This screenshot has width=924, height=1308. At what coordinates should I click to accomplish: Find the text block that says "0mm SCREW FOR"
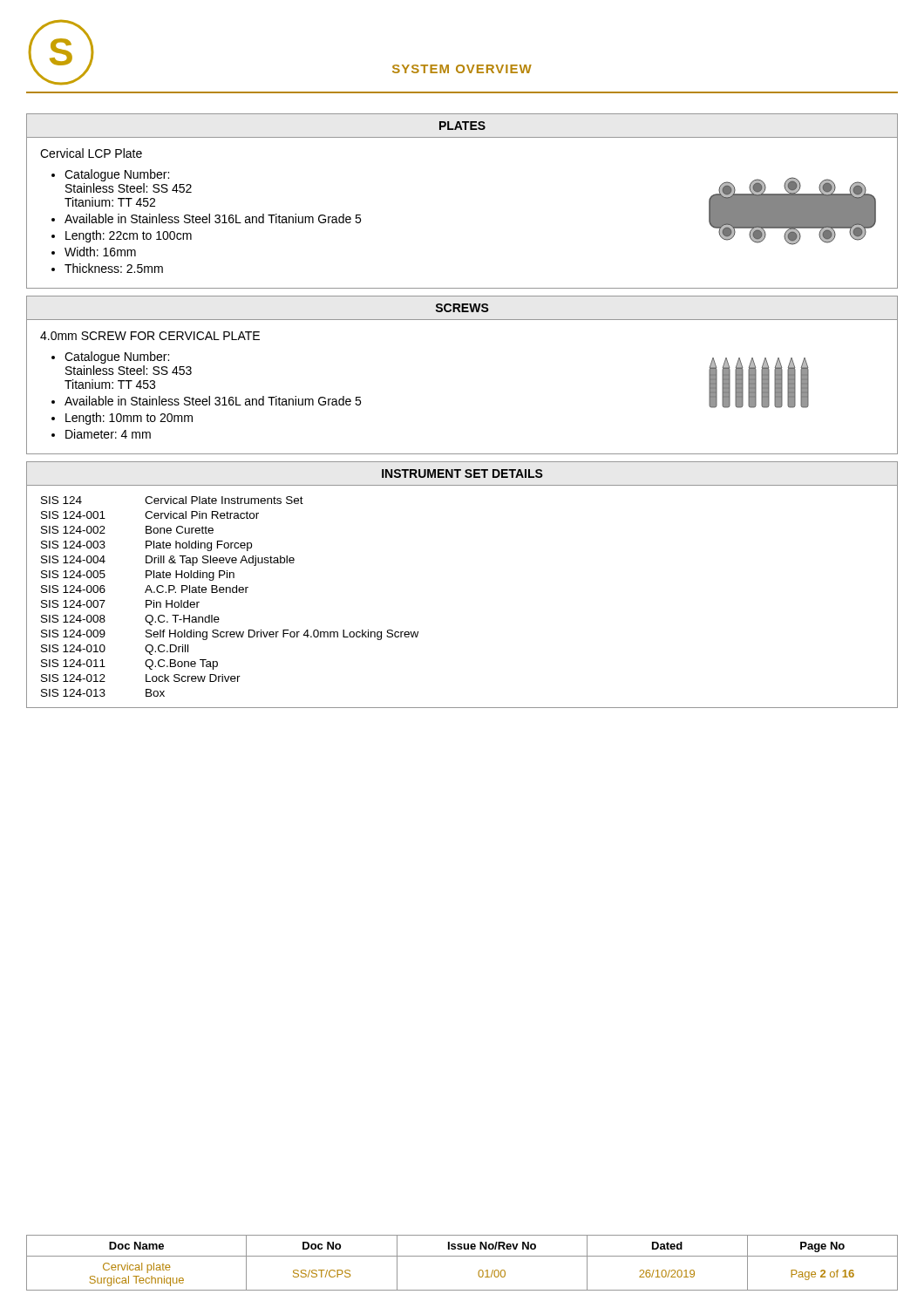tap(150, 336)
